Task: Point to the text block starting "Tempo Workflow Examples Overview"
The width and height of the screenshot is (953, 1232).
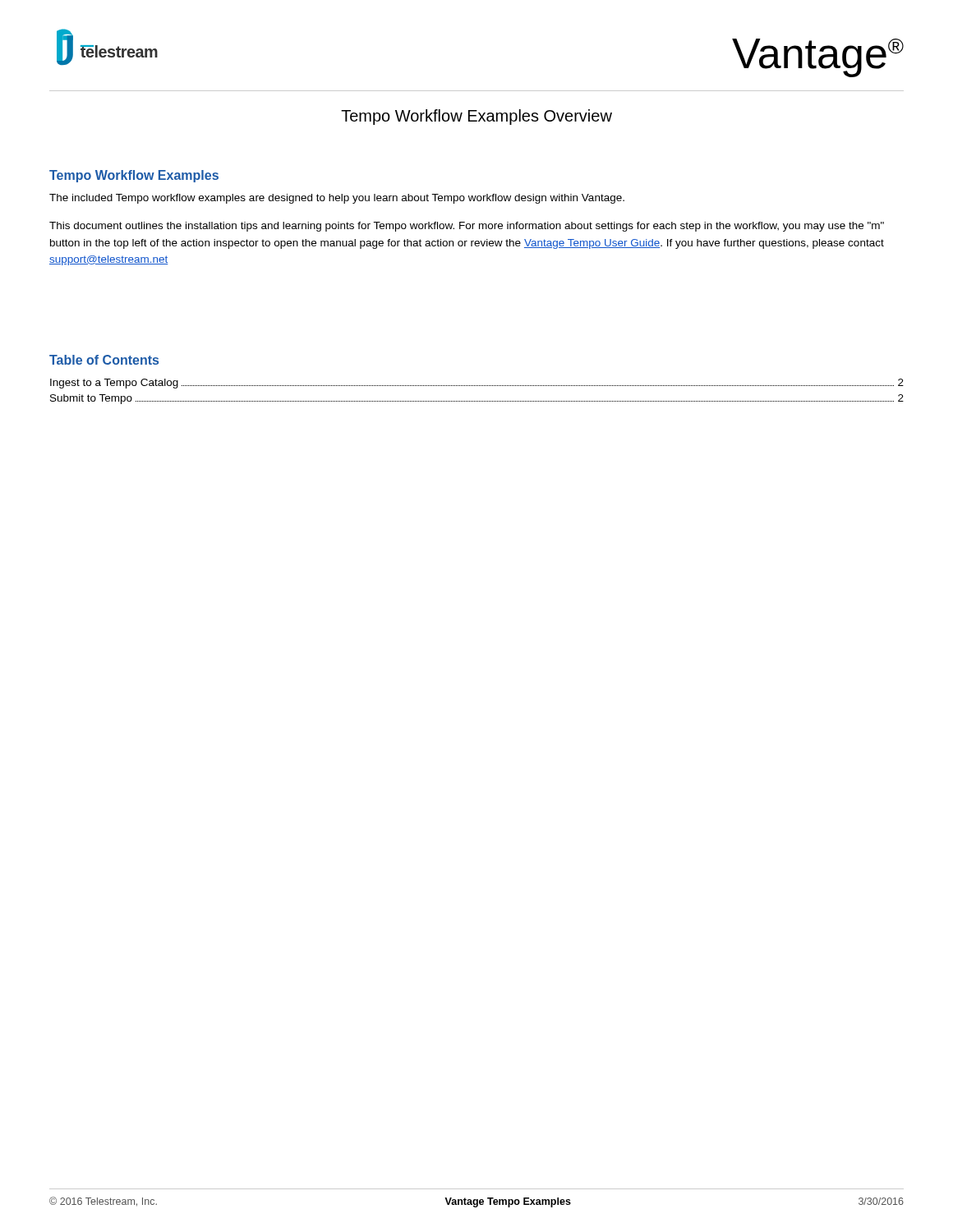Action: point(476,116)
